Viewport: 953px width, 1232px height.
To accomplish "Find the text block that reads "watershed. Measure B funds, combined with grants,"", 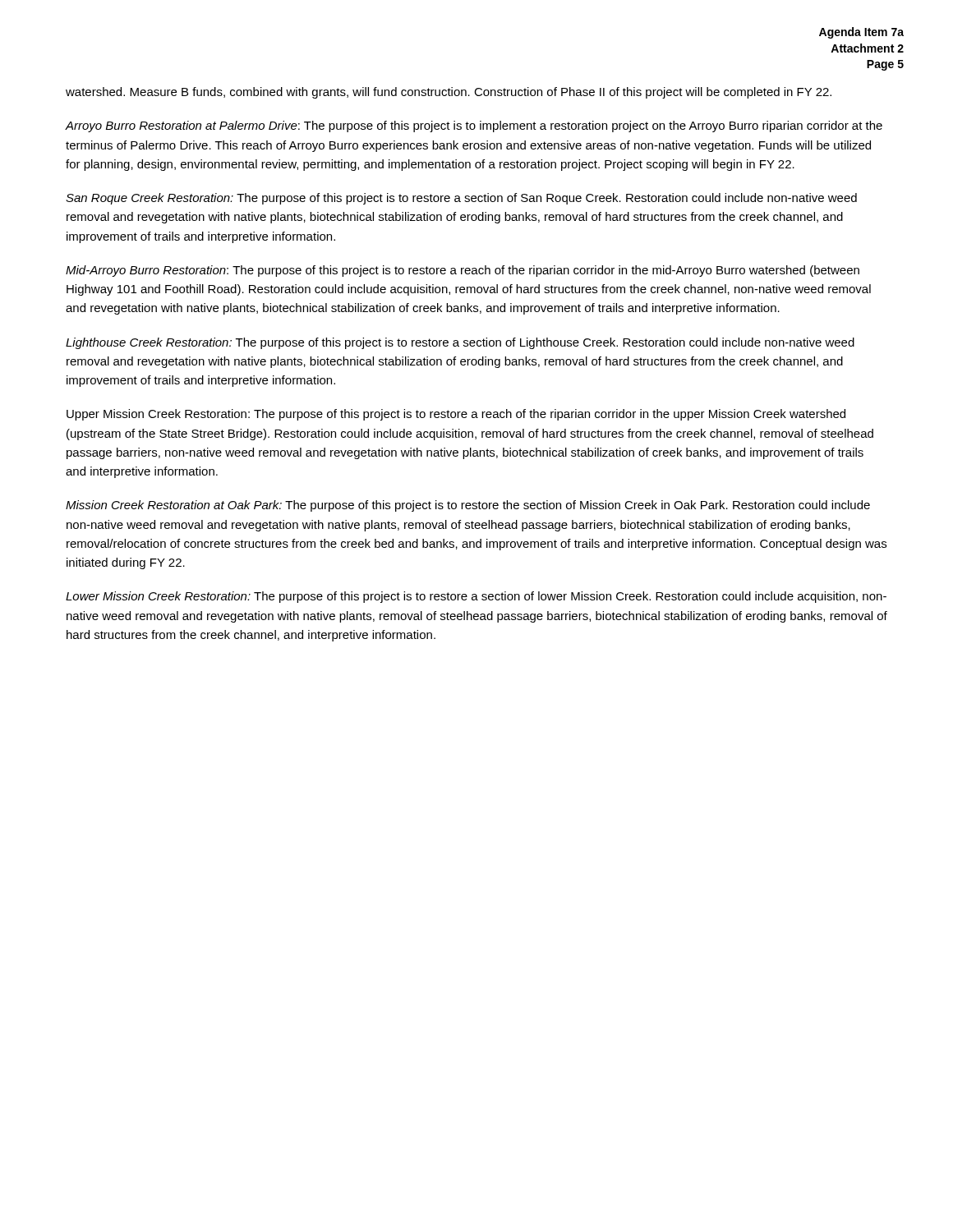I will pos(449,92).
